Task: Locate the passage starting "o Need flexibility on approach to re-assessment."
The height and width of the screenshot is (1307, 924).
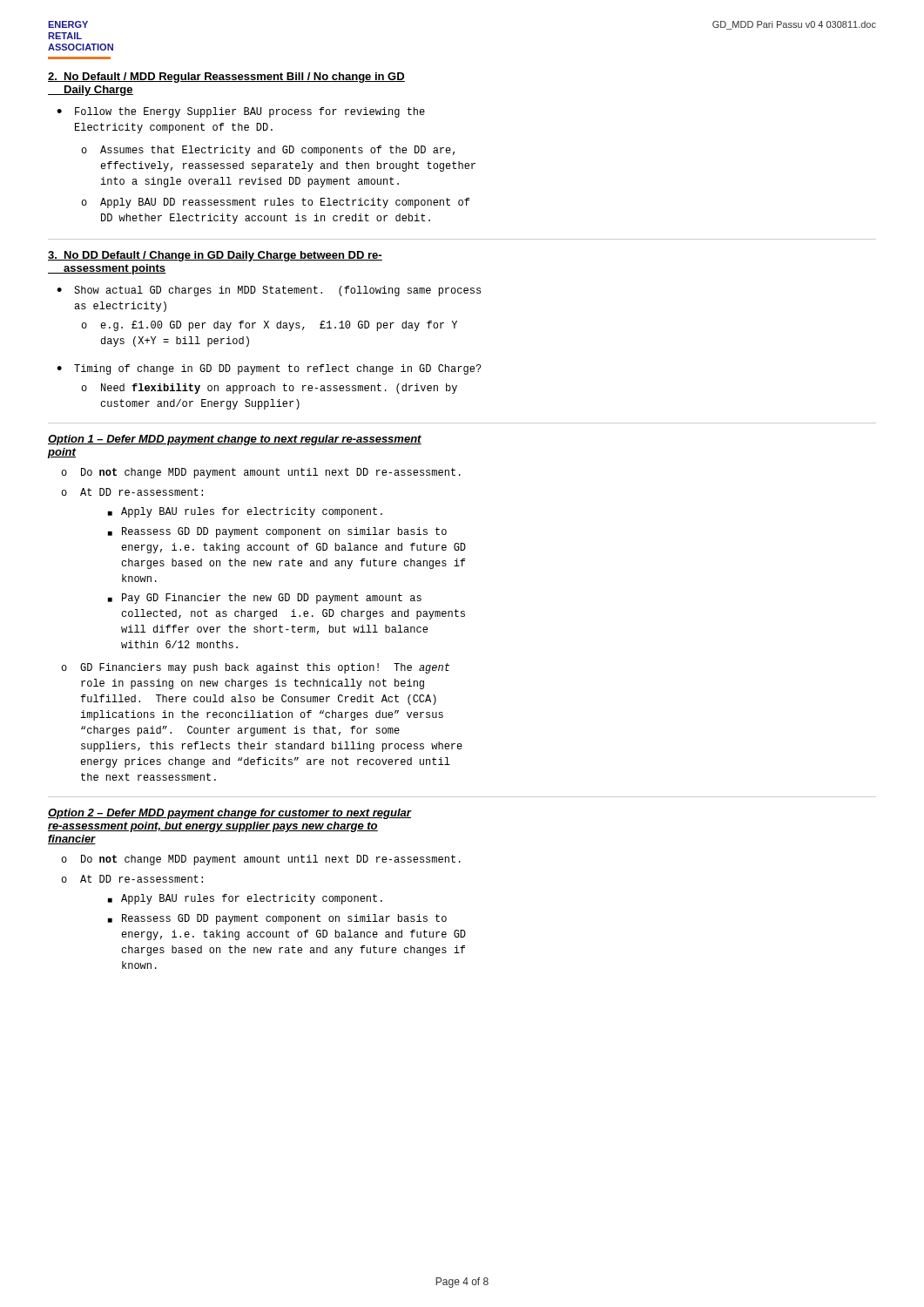Action: 269,396
